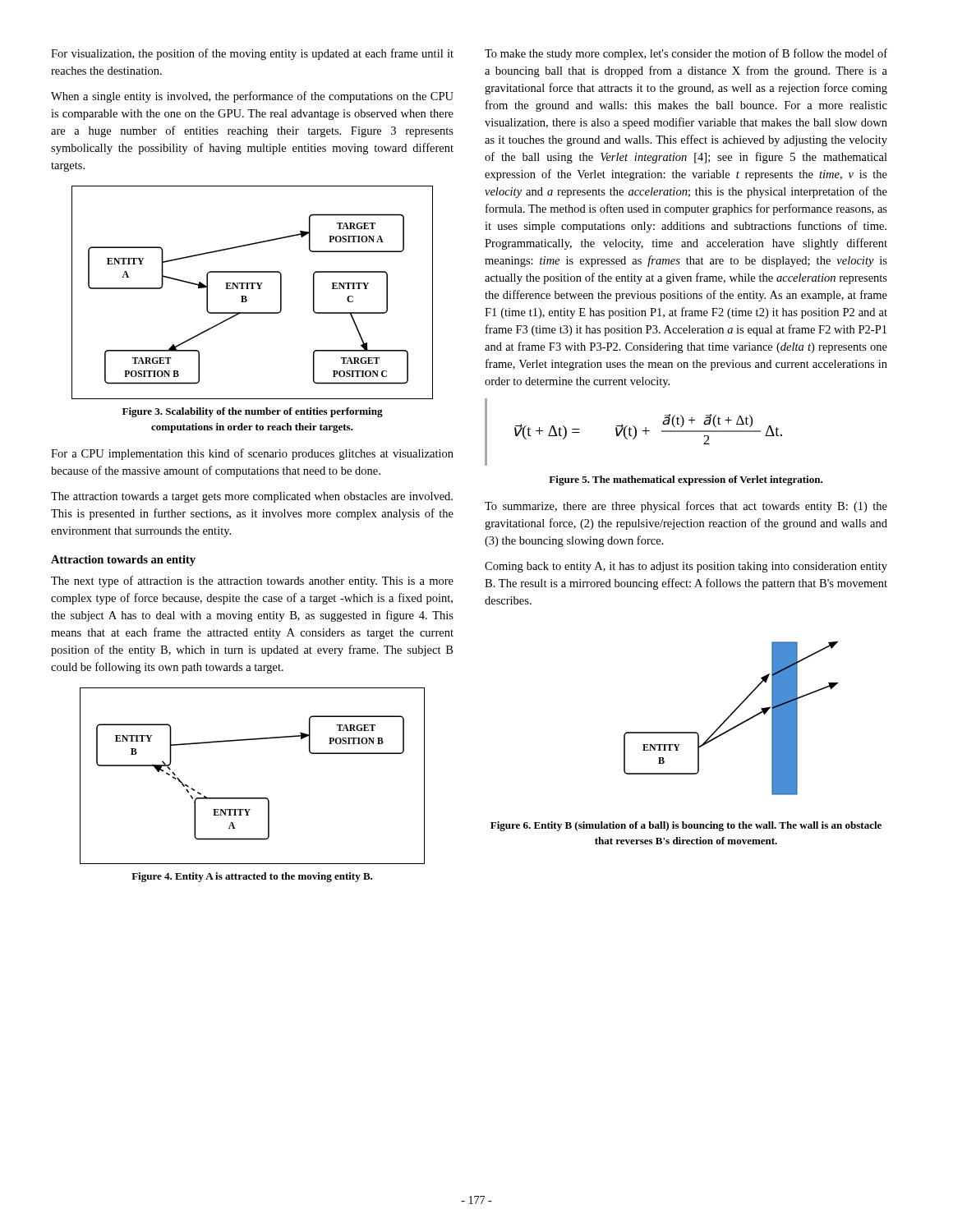
Task: Select the block starting "Figure 3. Scalability of"
Action: pos(252,420)
